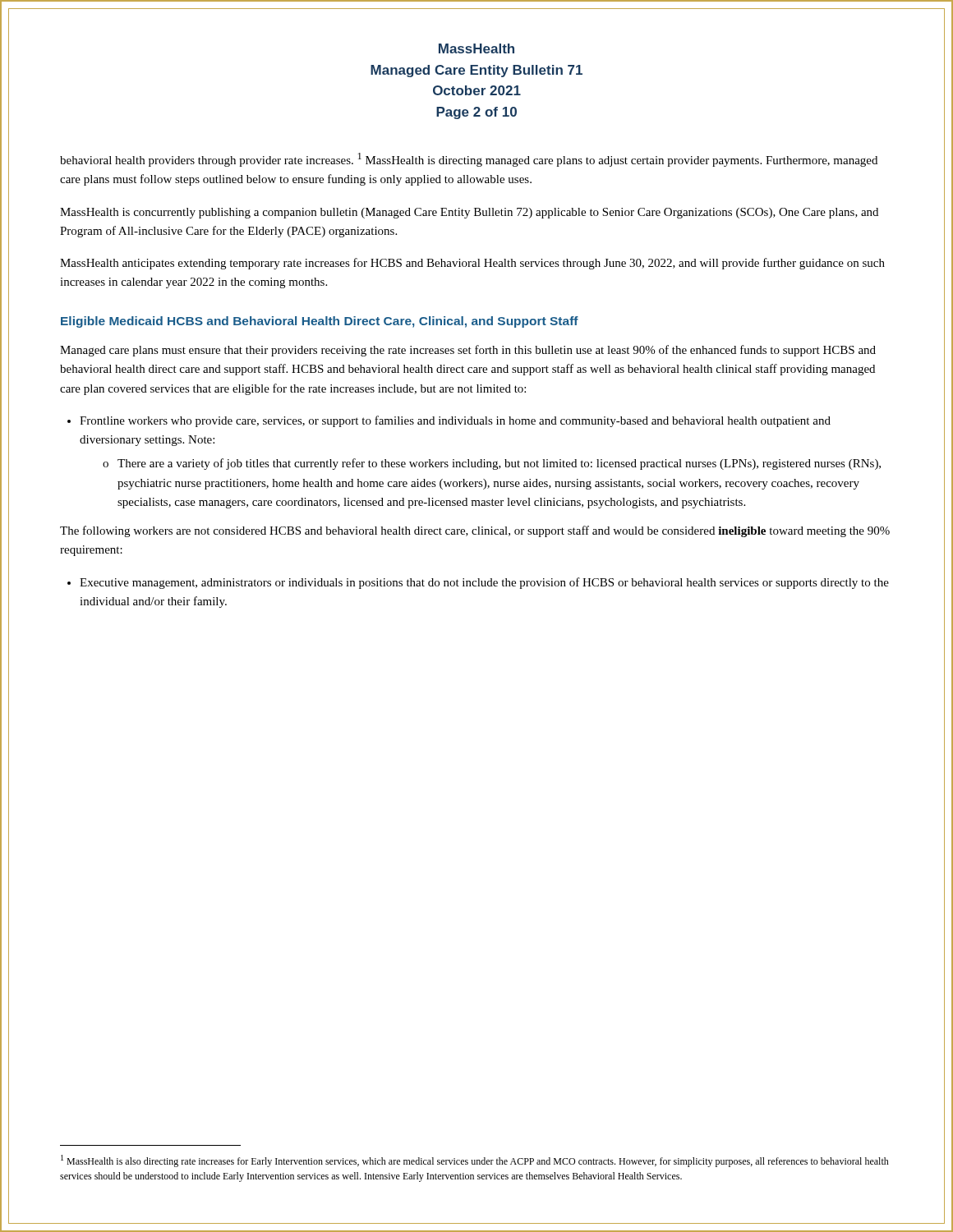Navigate to the text starting "The following workers are not considered HCBS"
Screen dimensions: 1232x953
[475, 540]
